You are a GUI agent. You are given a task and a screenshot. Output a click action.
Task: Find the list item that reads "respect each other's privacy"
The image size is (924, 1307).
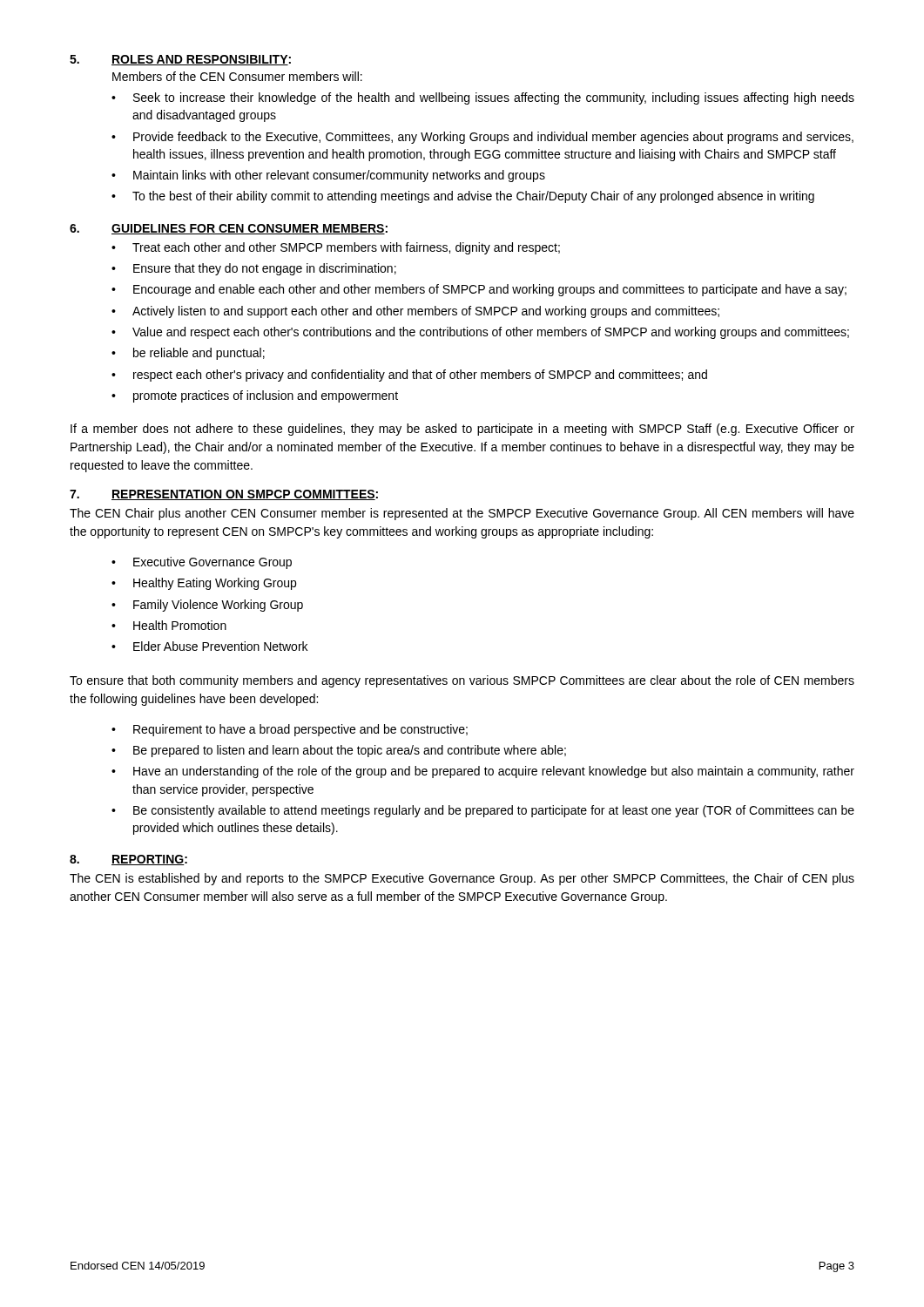point(420,374)
